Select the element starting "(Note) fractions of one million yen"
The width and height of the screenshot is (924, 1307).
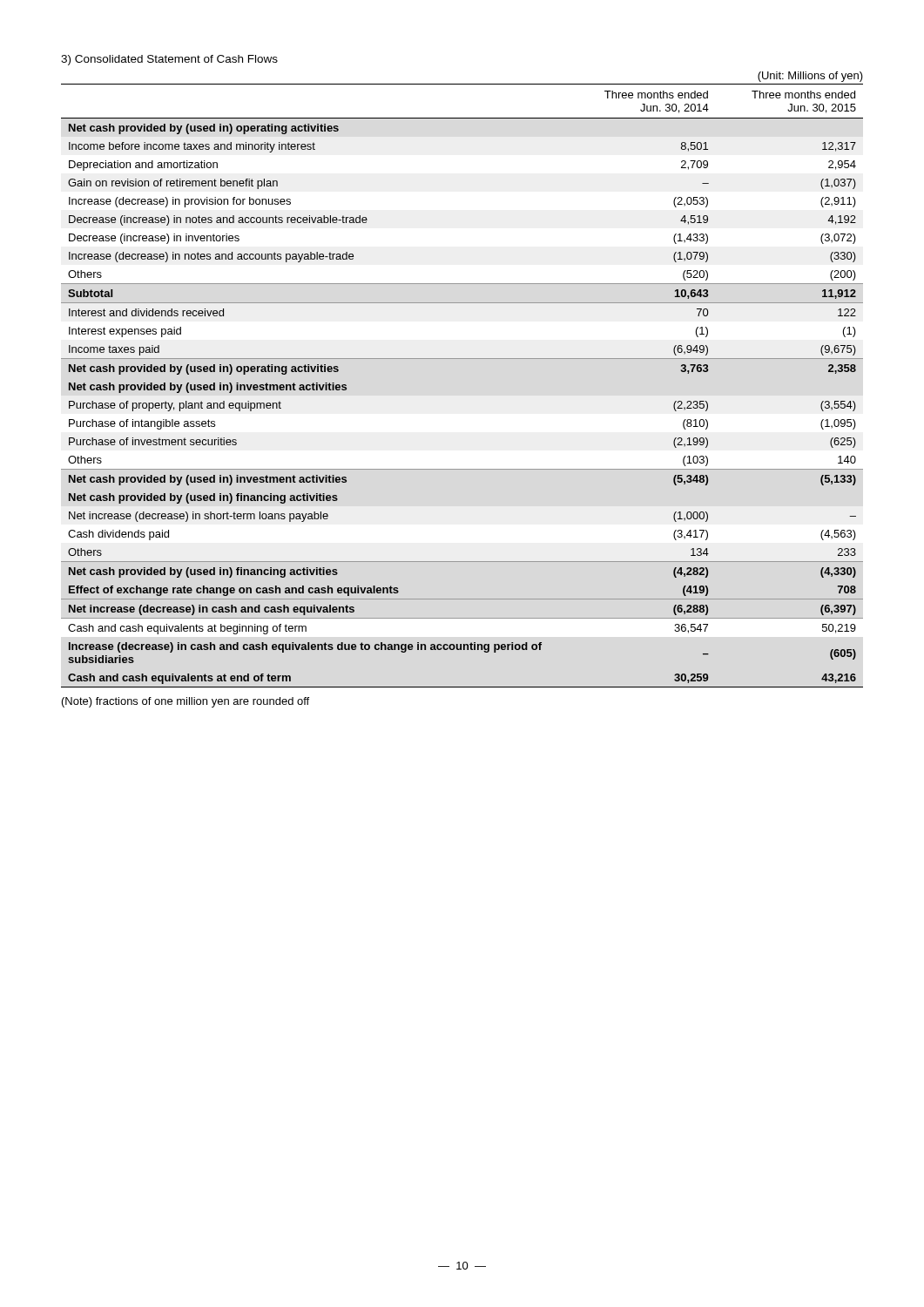[185, 701]
